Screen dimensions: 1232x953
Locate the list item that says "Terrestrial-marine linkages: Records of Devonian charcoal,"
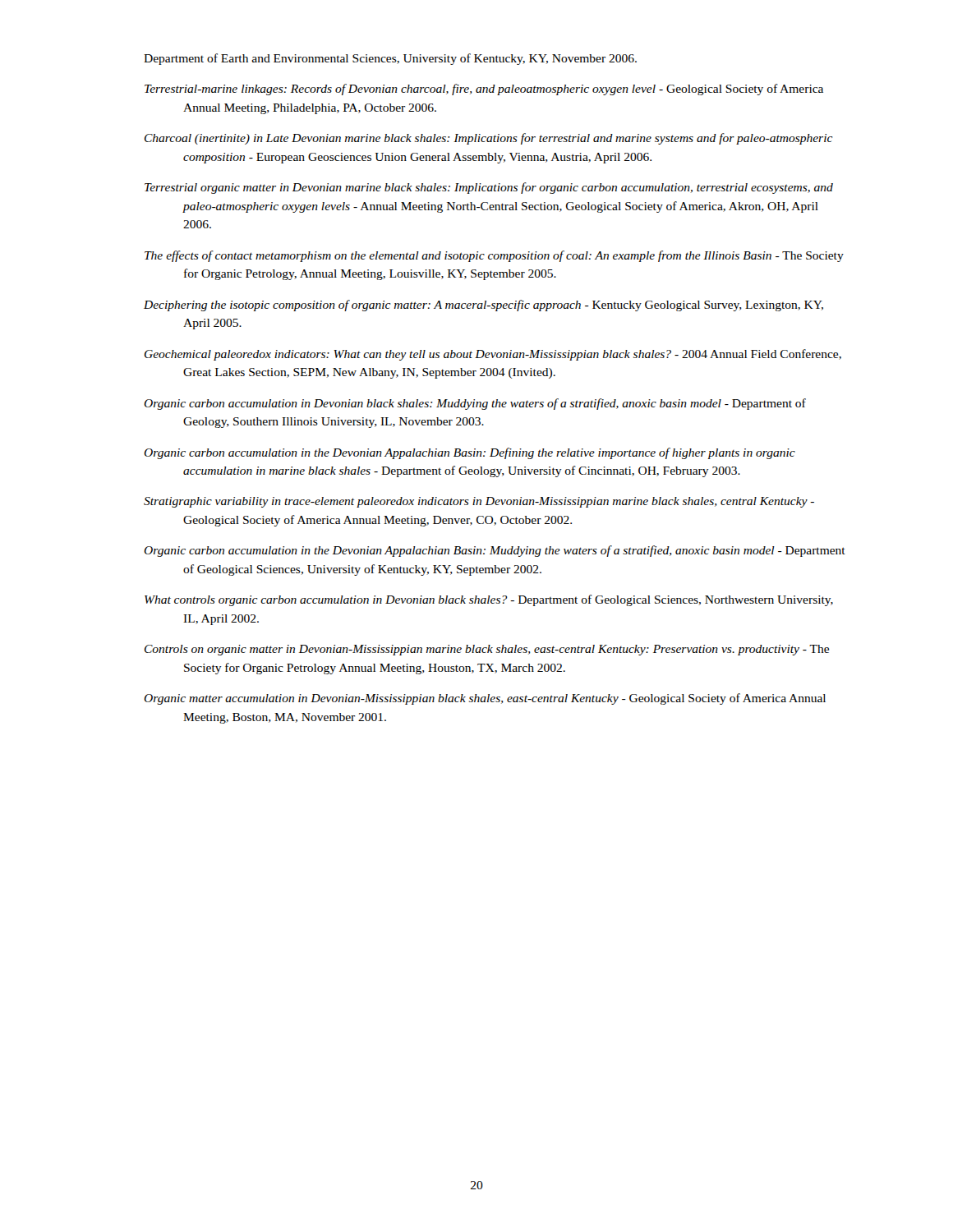[x=484, y=98]
